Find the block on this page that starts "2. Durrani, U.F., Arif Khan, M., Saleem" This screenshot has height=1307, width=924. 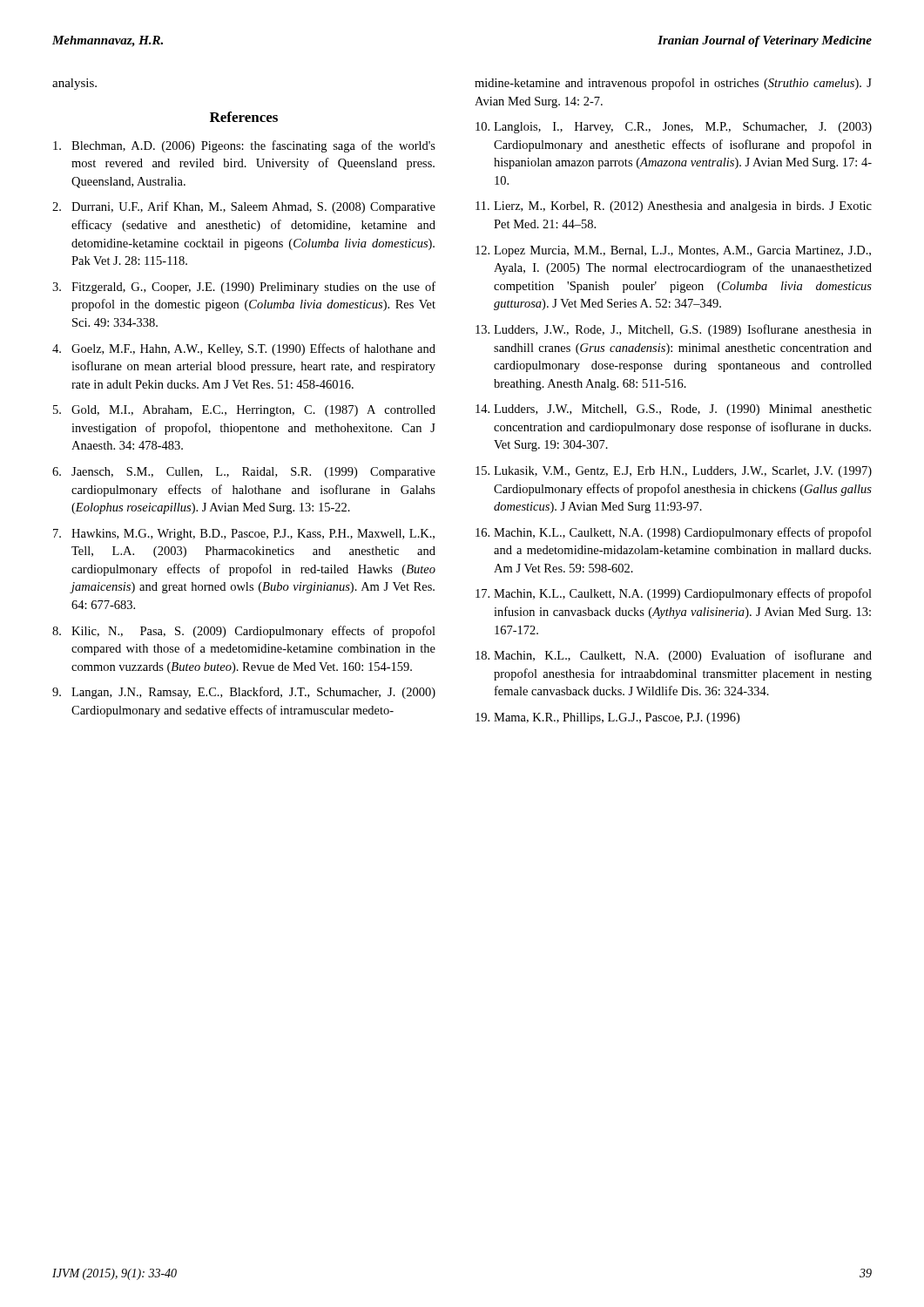(x=244, y=234)
